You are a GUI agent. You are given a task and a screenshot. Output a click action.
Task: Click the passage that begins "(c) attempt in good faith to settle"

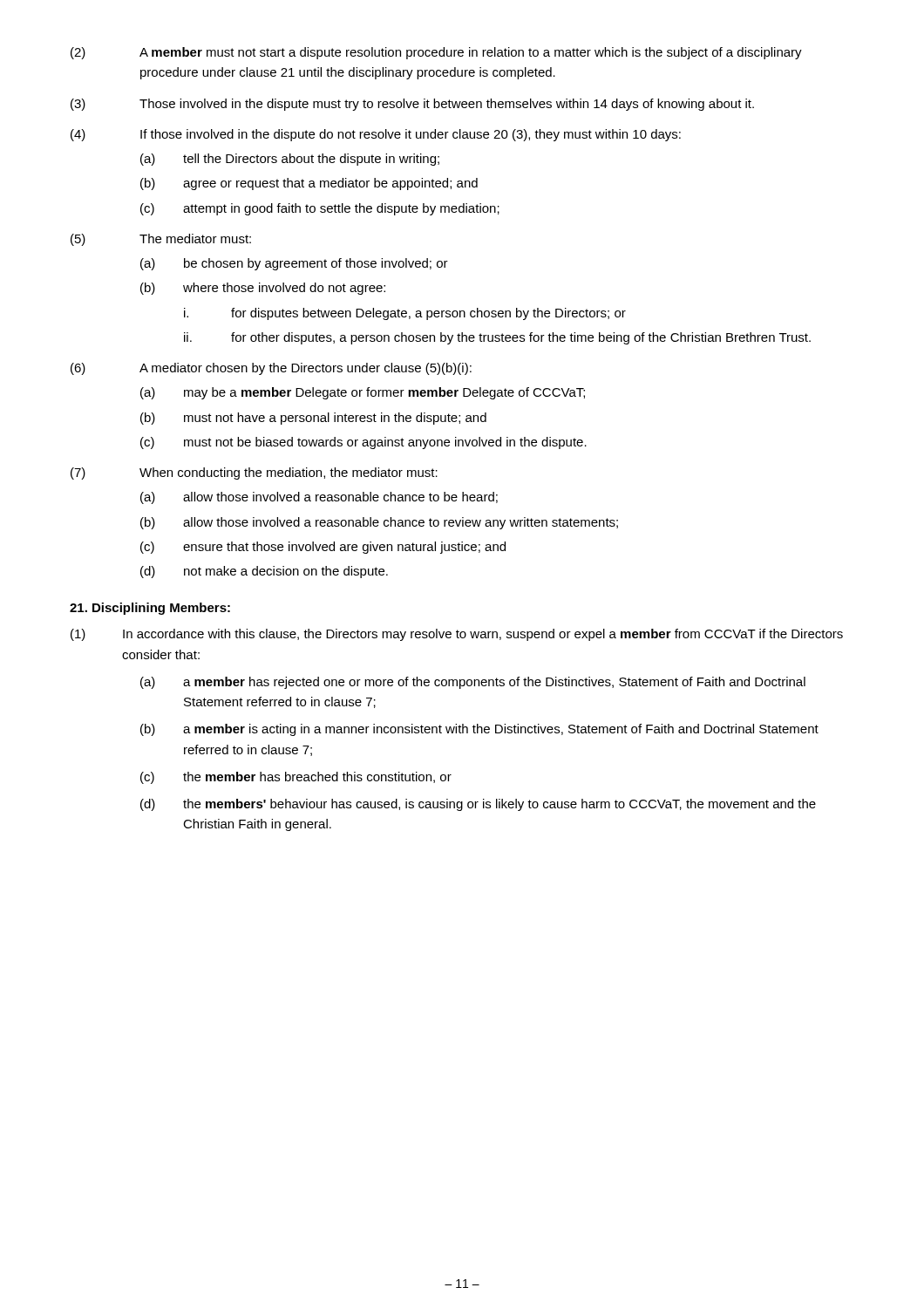click(497, 208)
